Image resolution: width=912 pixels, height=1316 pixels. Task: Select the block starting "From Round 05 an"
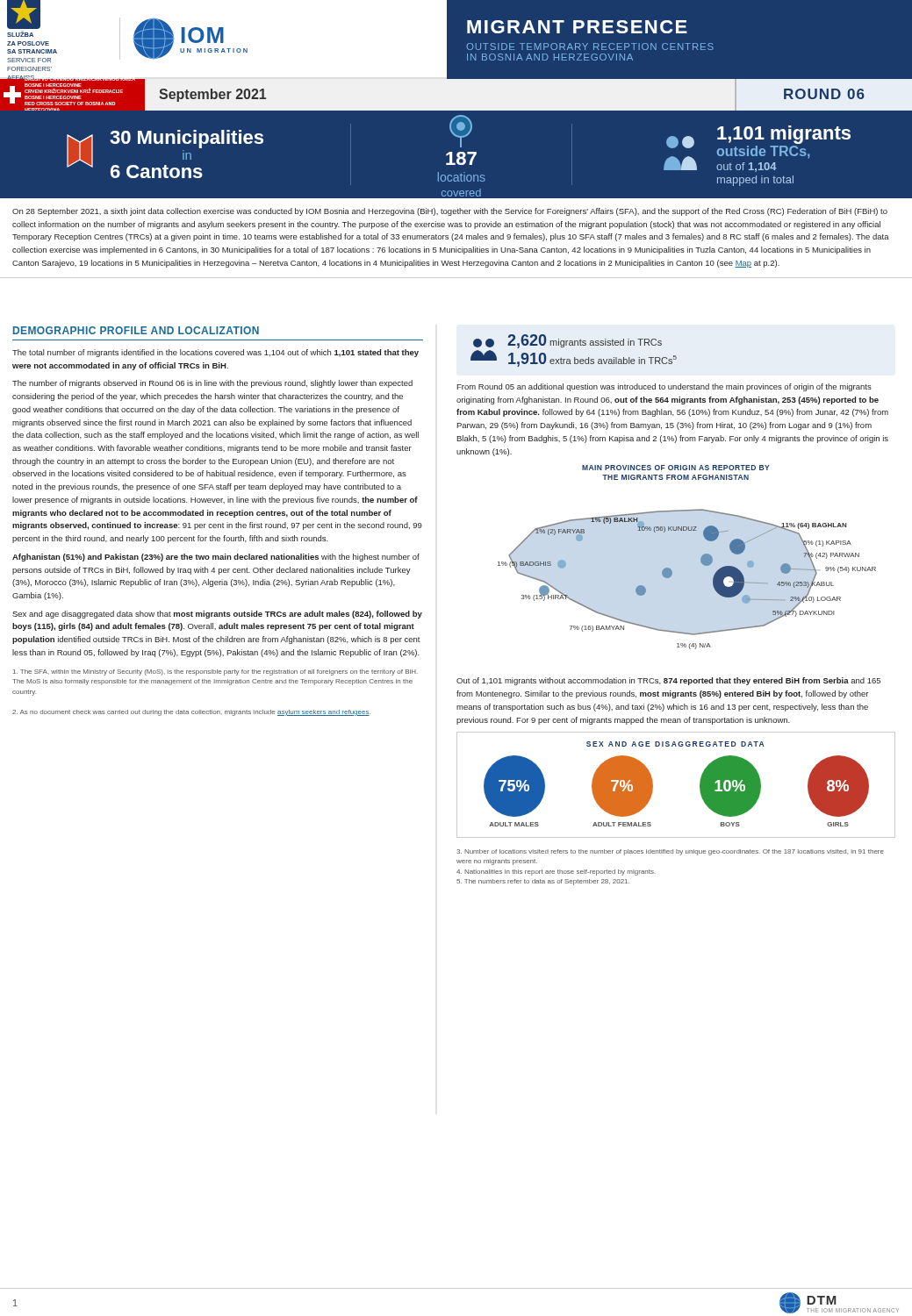click(x=672, y=419)
